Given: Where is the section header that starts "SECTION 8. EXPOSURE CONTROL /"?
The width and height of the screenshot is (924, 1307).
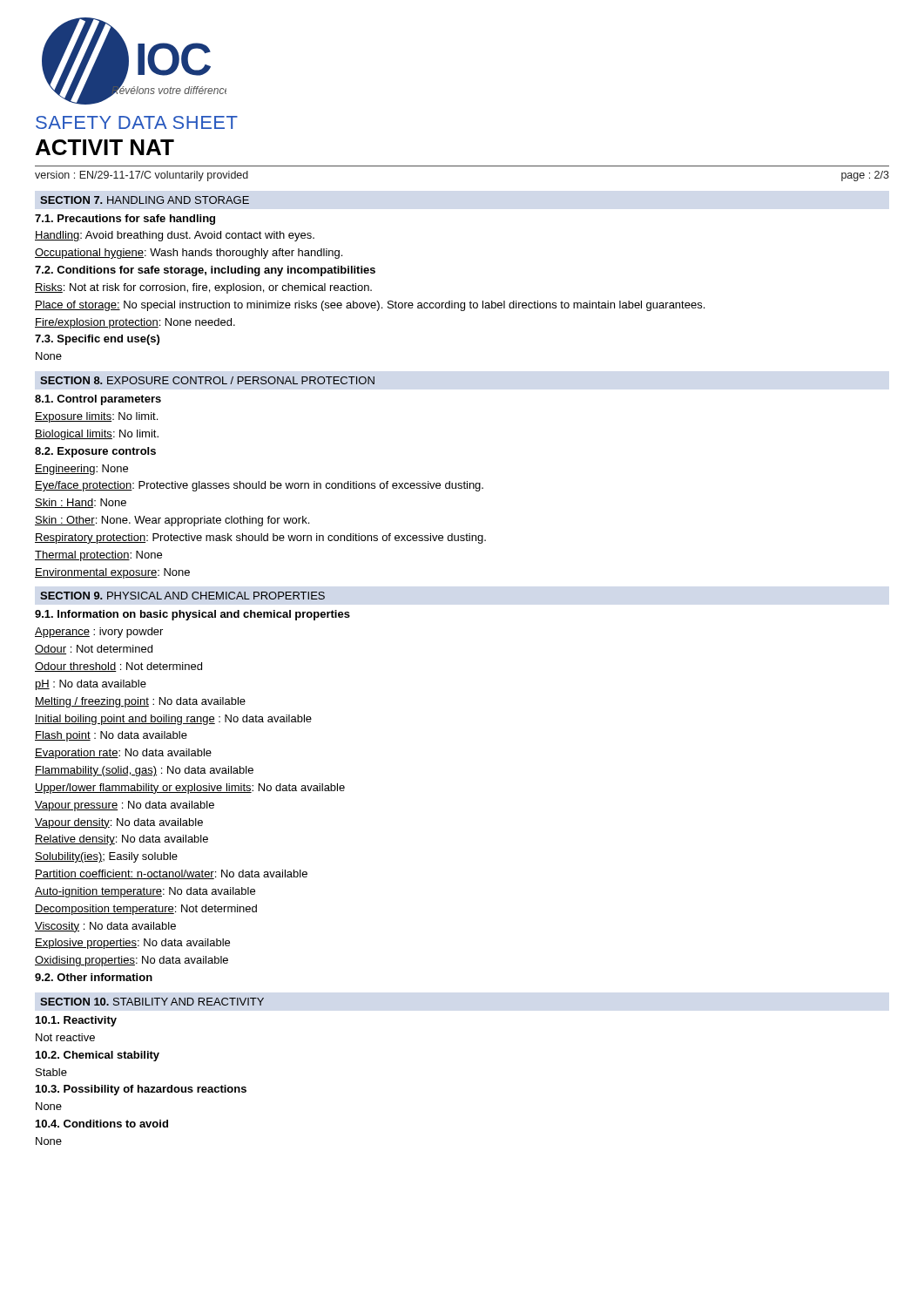Looking at the screenshot, I should point(208,380).
